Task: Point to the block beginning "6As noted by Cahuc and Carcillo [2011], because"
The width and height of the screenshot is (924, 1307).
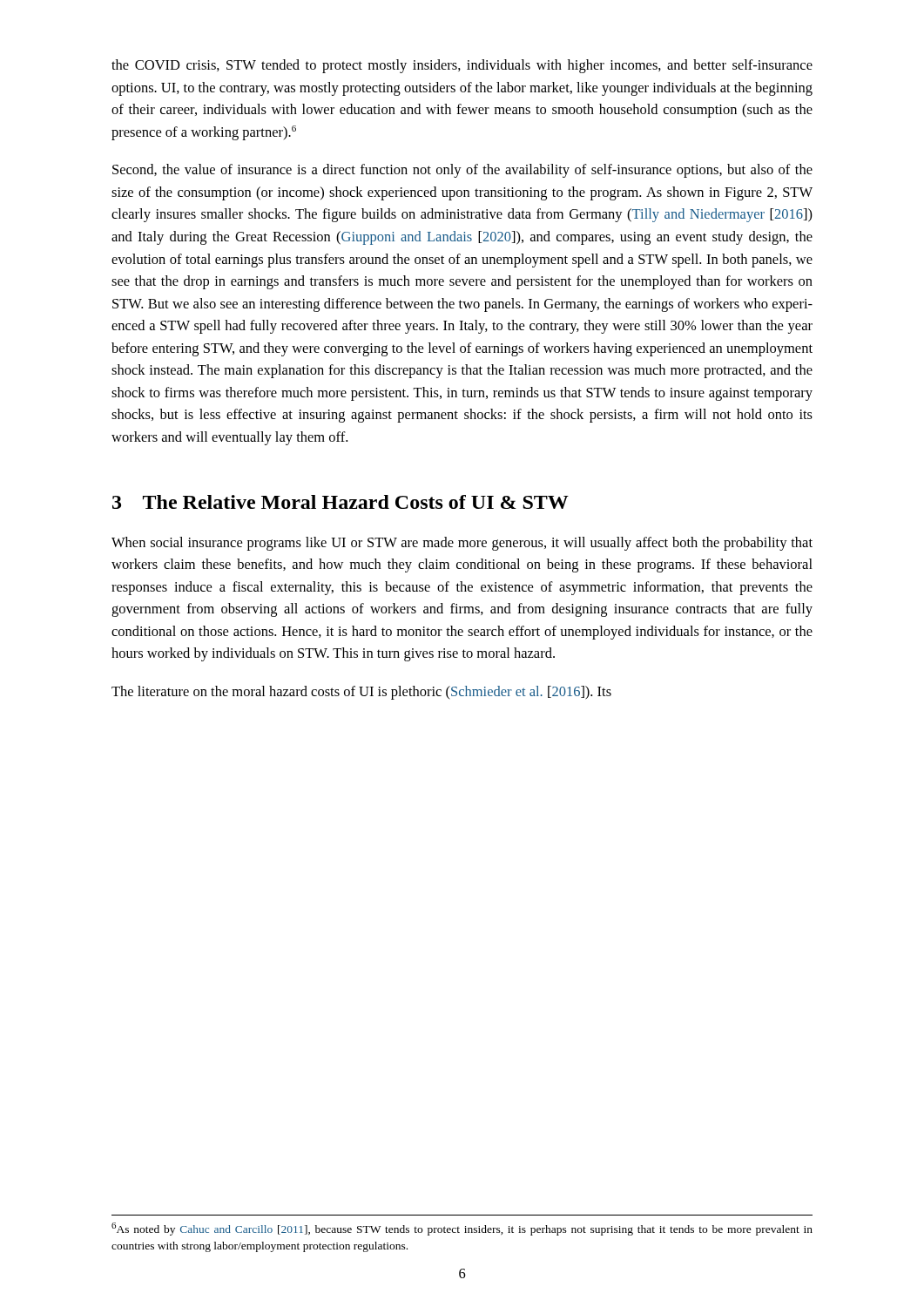Action: [x=462, y=1238]
